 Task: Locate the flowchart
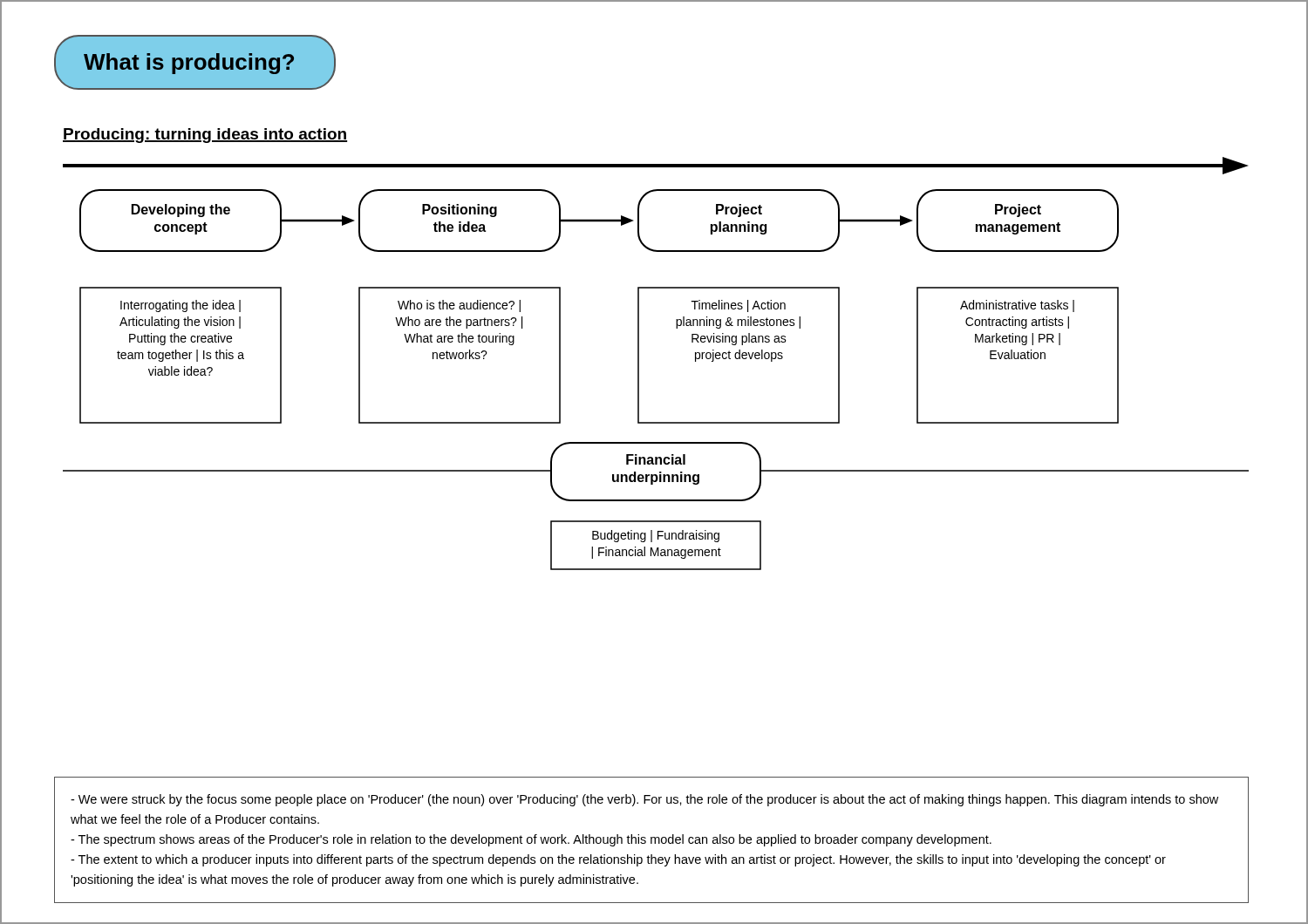(x=656, y=384)
